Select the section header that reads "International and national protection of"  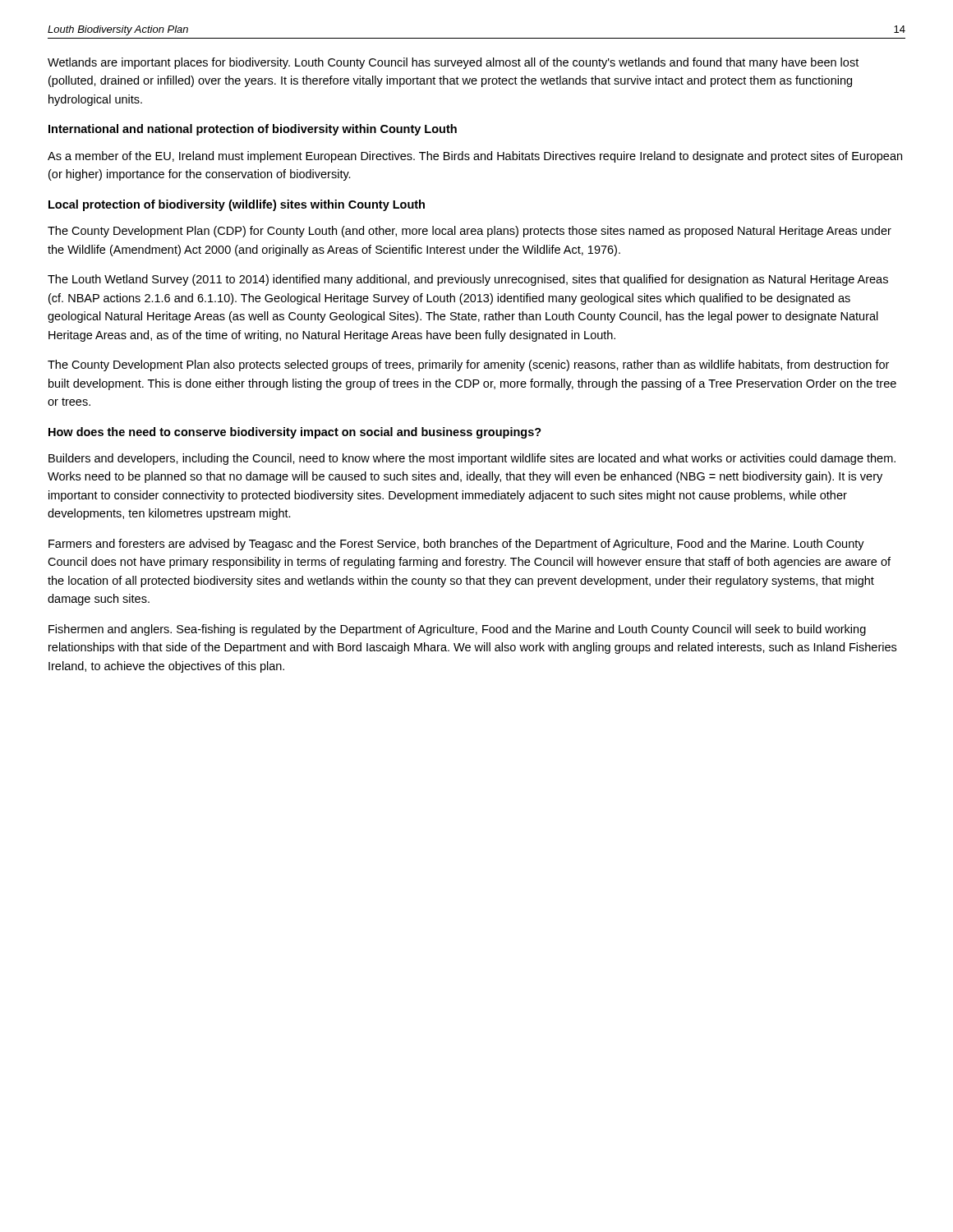[252, 129]
